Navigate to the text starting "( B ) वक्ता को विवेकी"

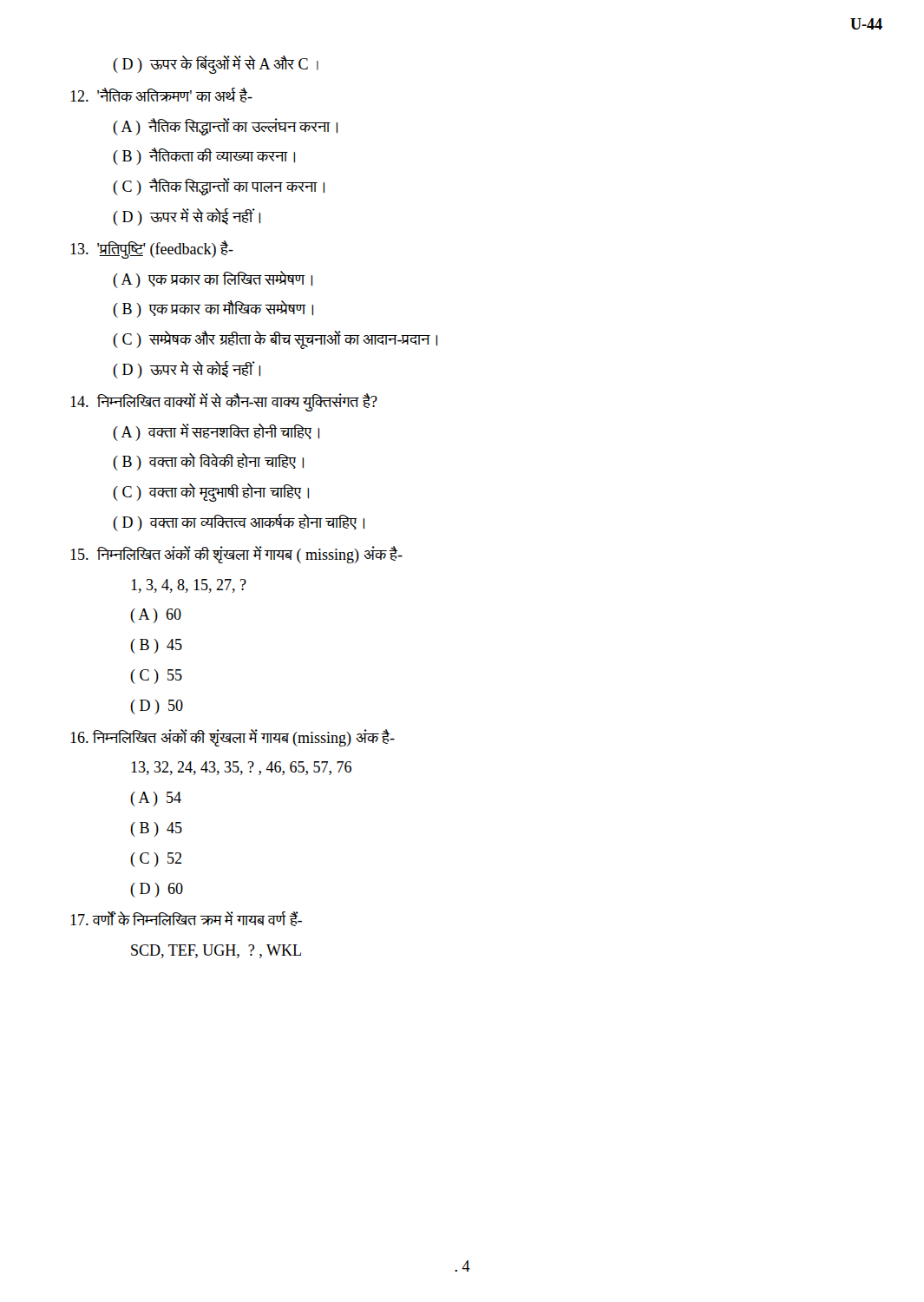pos(210,462)
